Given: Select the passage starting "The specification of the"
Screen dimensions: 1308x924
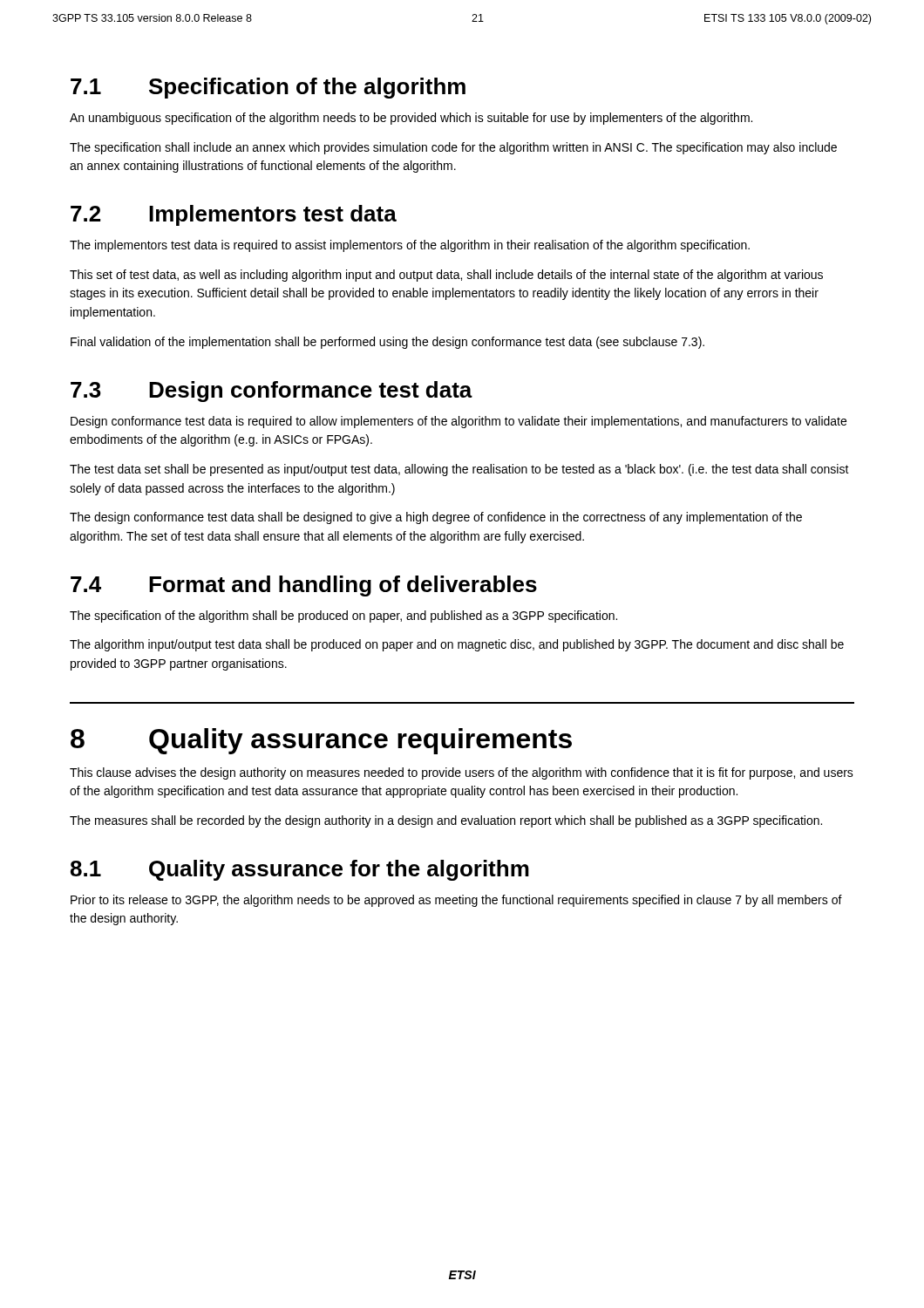Looking at the screenshot, I should (344, 615).
